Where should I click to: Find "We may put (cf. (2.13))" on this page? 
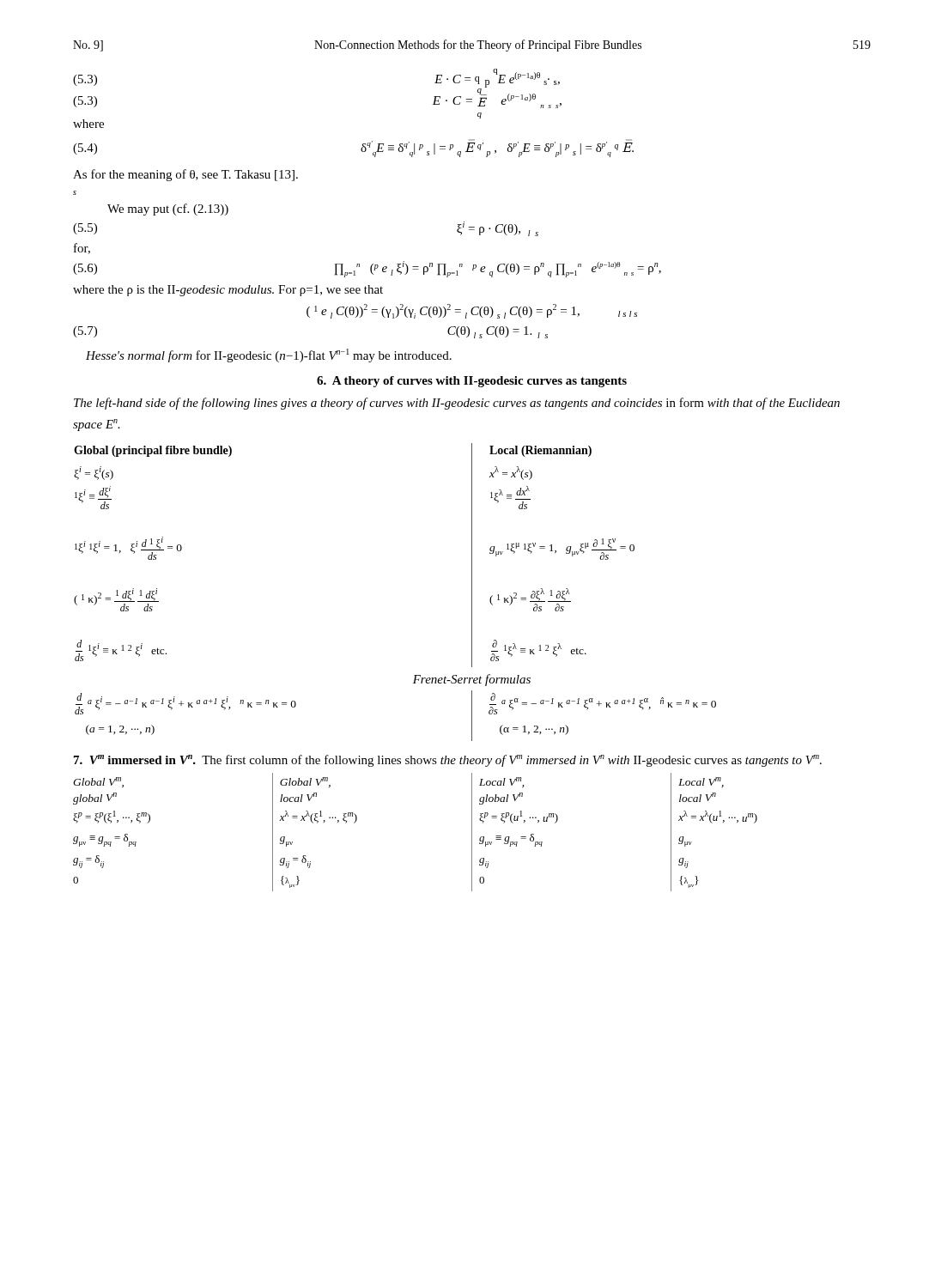(x=168, y=209)
